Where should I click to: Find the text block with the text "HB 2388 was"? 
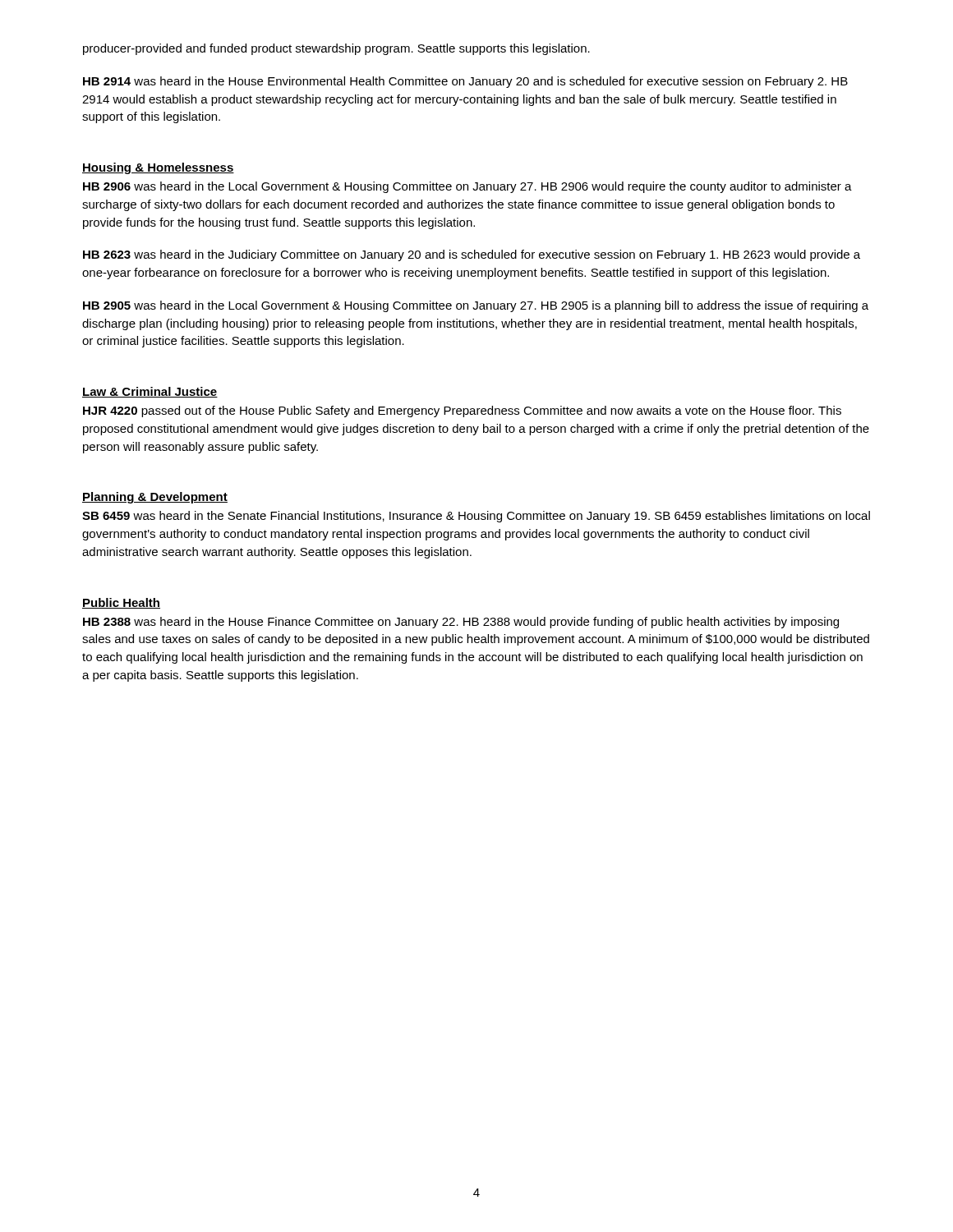click(x=476, y=648)
